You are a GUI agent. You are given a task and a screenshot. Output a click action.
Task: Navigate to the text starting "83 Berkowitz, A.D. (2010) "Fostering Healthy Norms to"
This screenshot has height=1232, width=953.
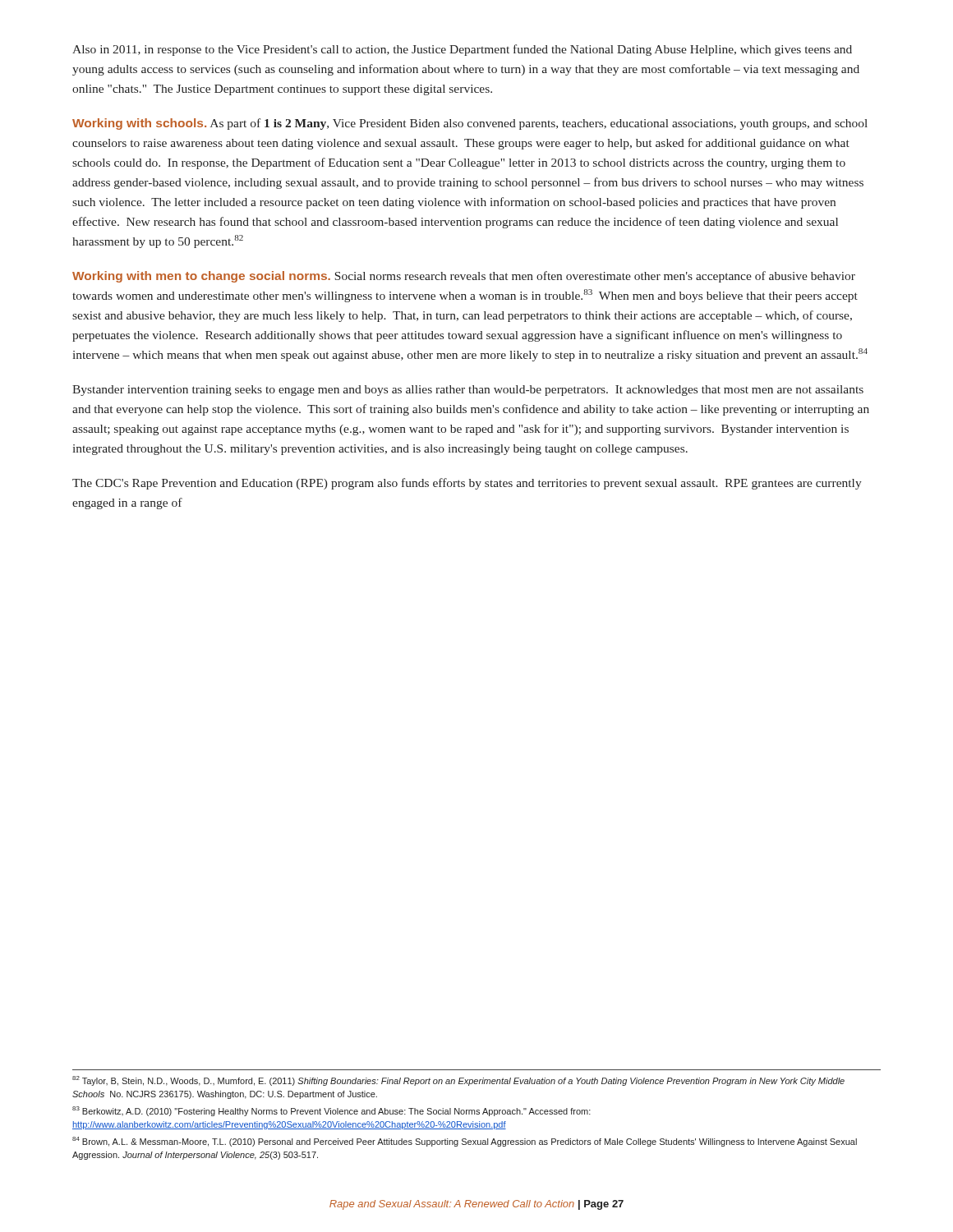332,1118
